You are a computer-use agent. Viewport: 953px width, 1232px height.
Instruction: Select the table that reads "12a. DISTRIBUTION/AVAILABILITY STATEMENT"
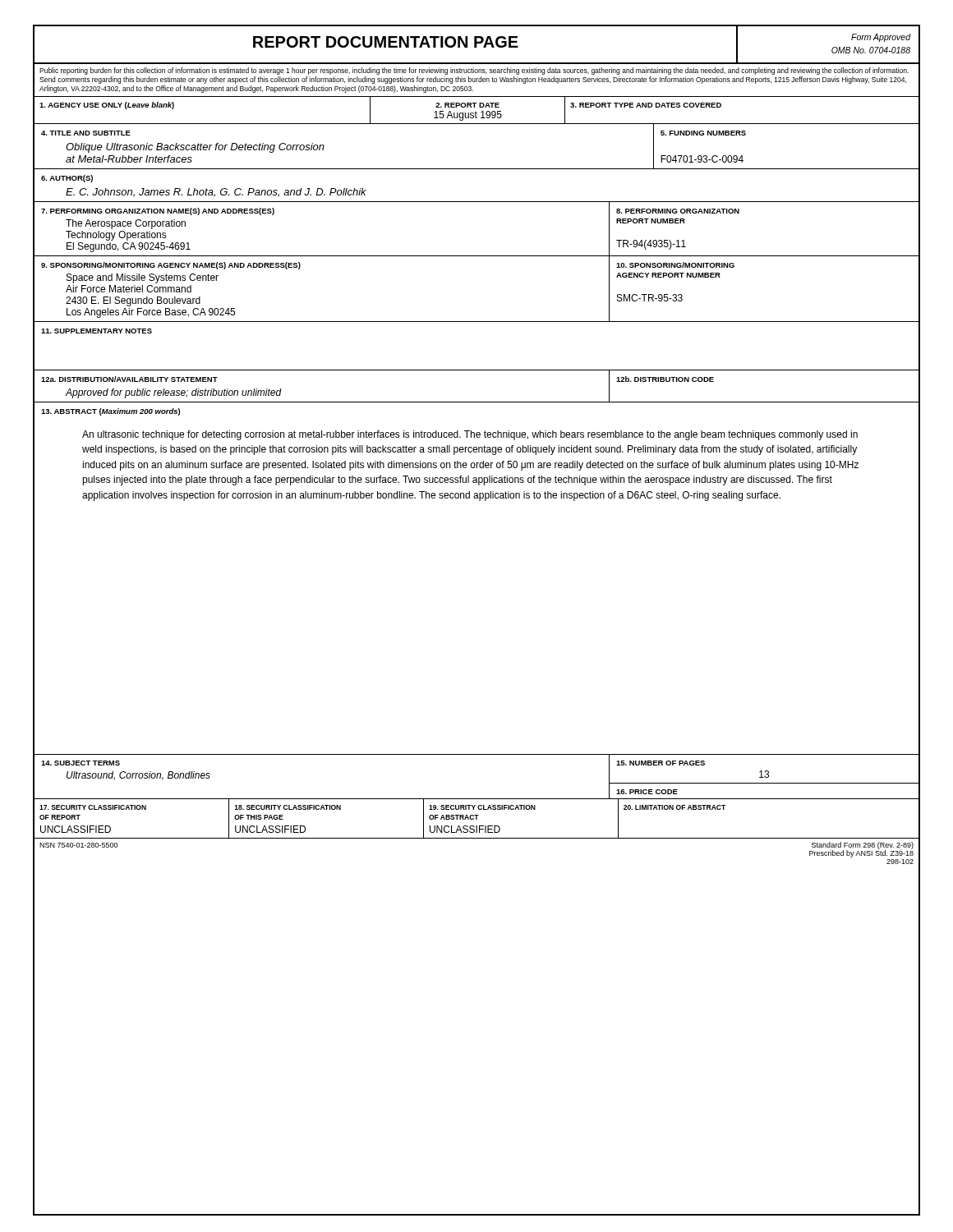[x=476, y=386]
